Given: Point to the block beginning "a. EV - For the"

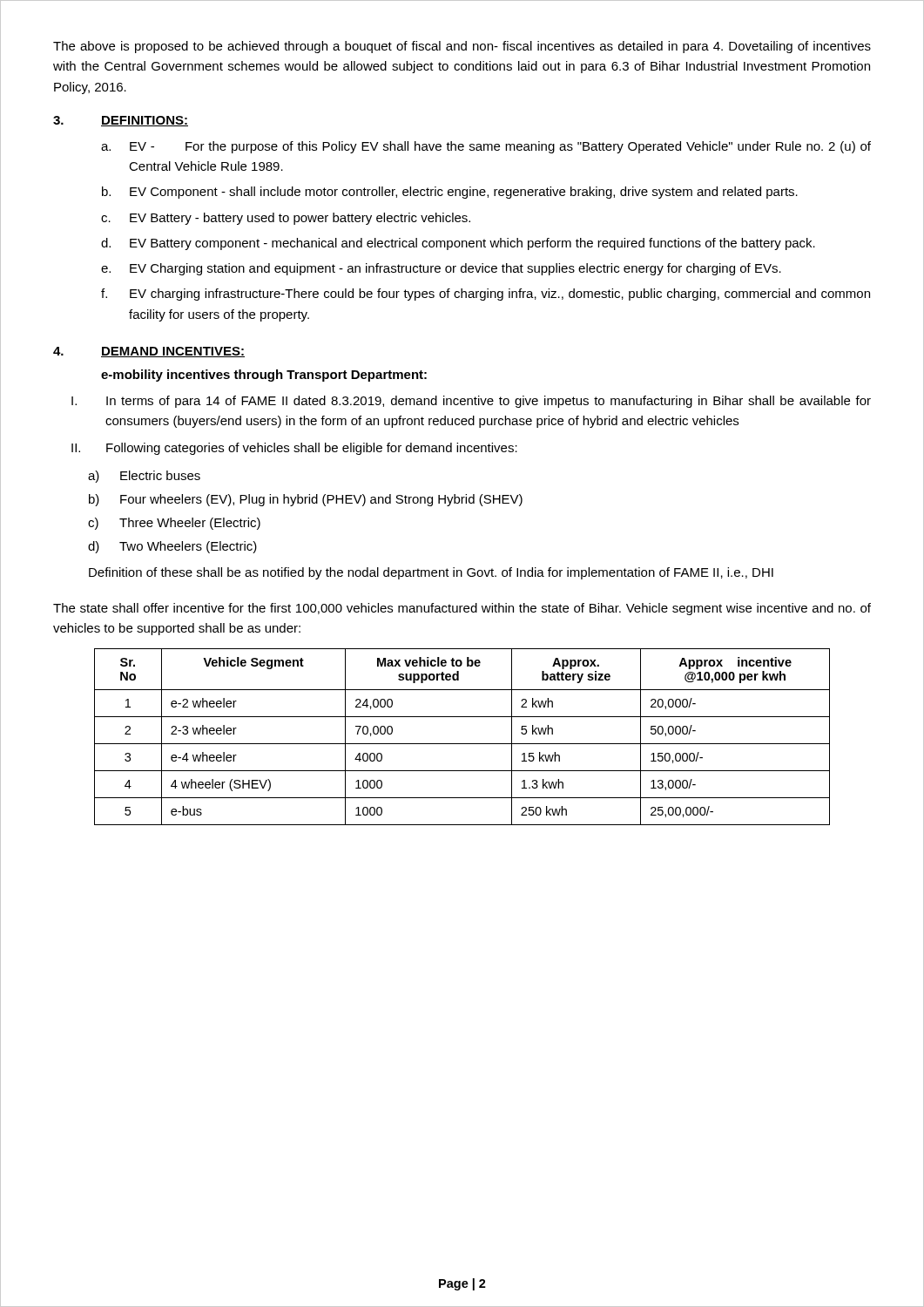Looking at the screenshot, I should 486,156.
